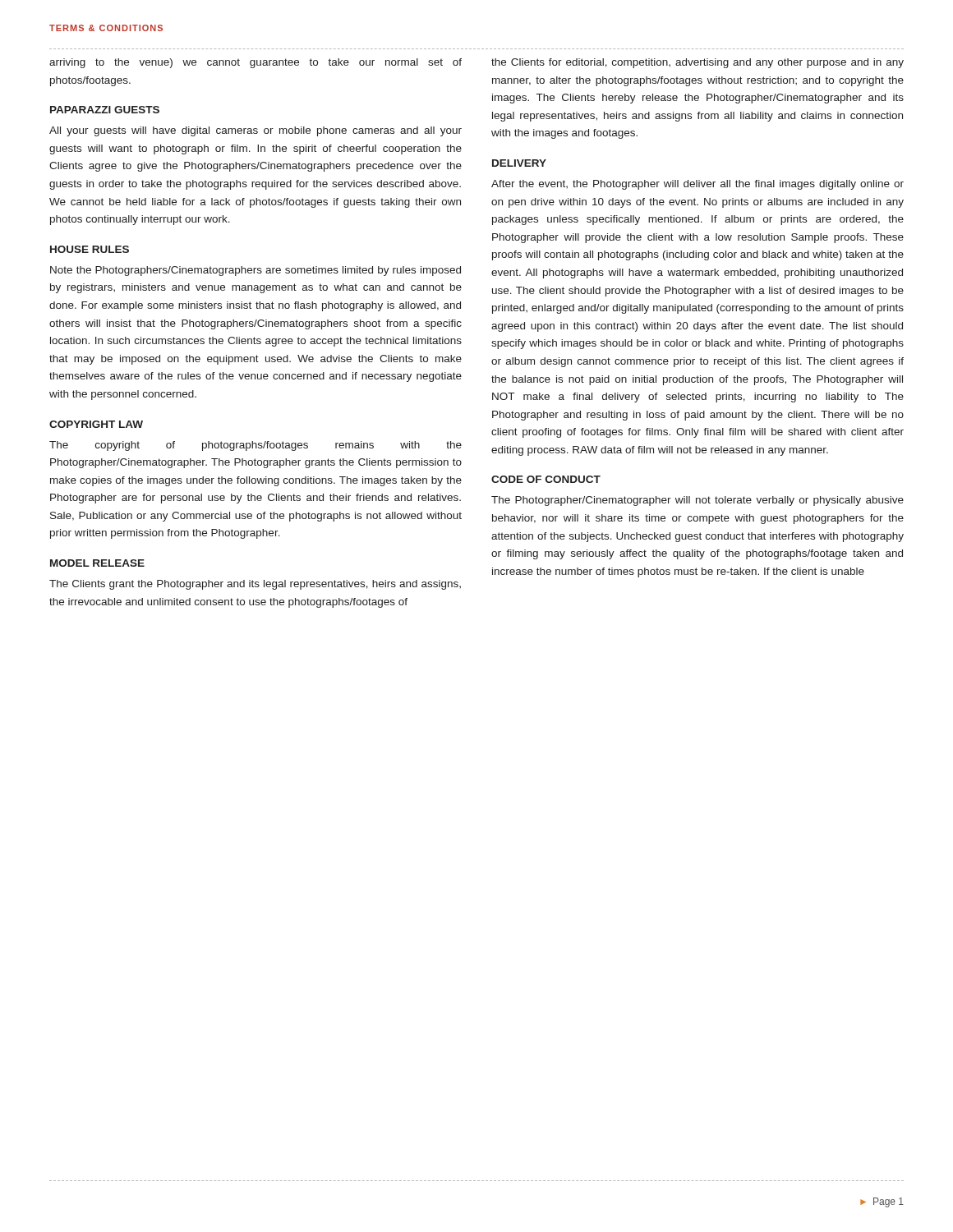Viewport: 953px width, 1232px height.
Task: Locate the block of text that opens with "the Clients for editorial, competition, advertising"
Action: (698, 97)
